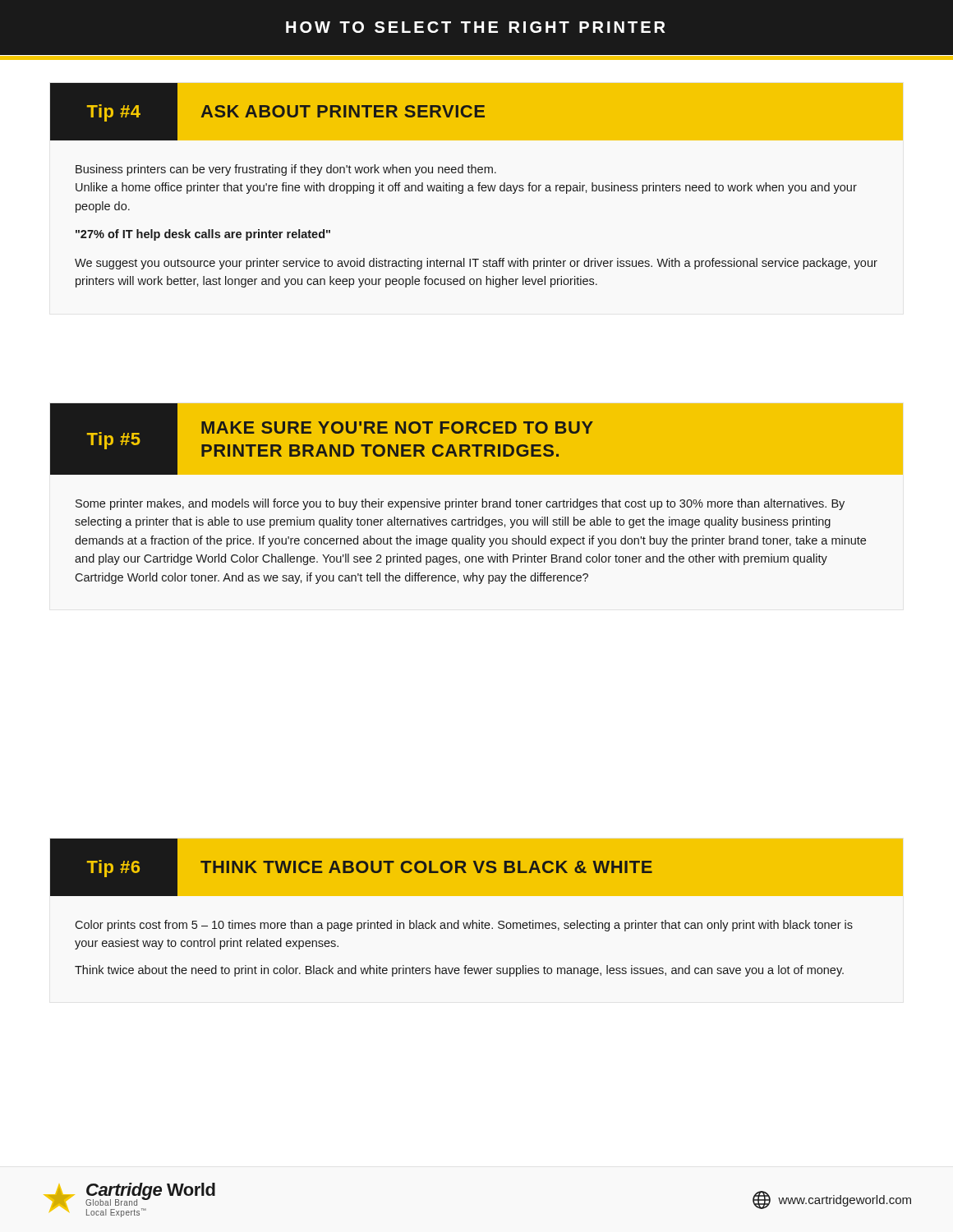Locate the section header with the text ""27% of IT help desk calls are"
This screenshot has height=1232, width=953.
[x=203, y=235]
